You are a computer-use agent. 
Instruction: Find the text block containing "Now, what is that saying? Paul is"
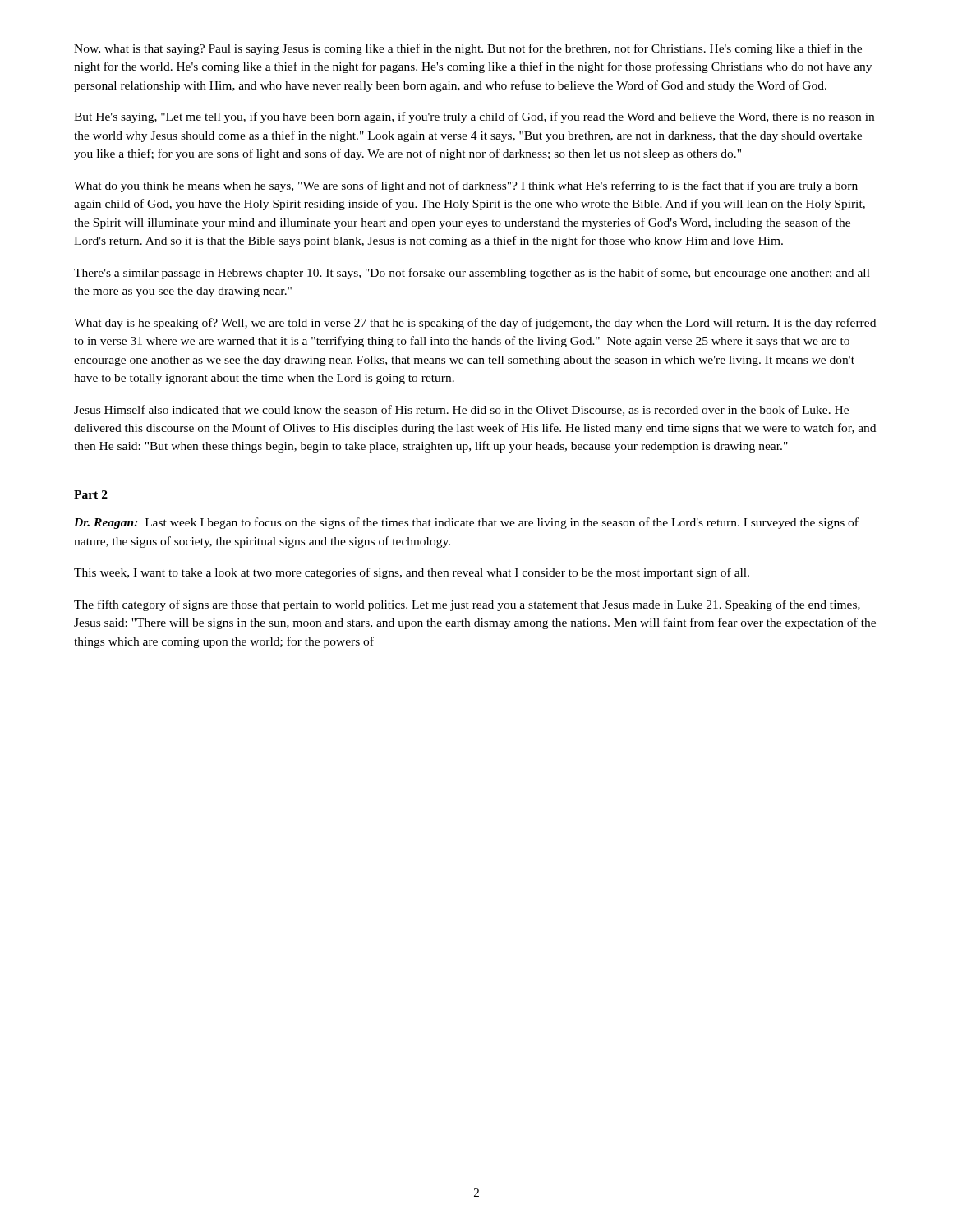[x=473, y=66]
